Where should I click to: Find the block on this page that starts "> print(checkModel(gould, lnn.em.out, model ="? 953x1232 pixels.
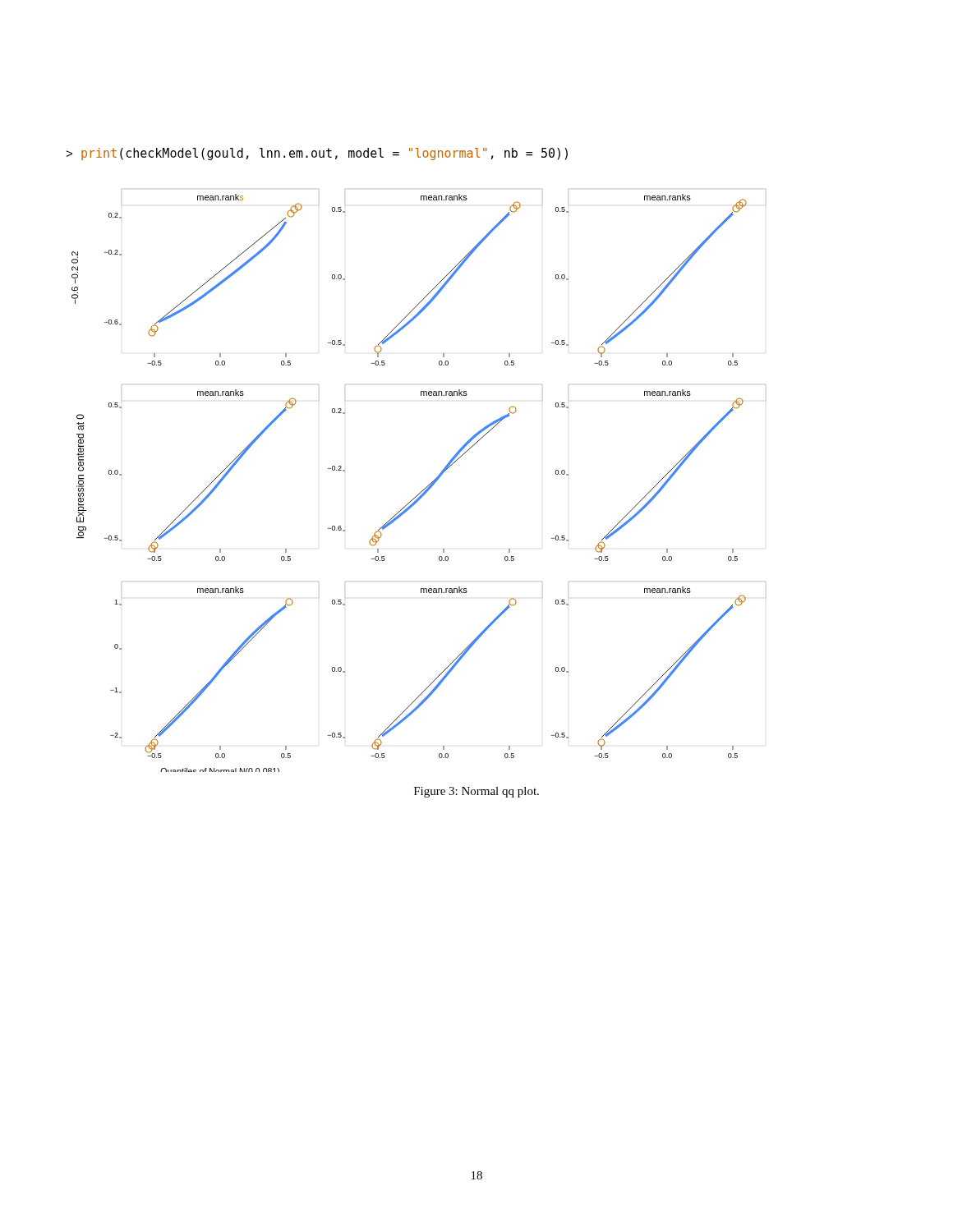318,154
